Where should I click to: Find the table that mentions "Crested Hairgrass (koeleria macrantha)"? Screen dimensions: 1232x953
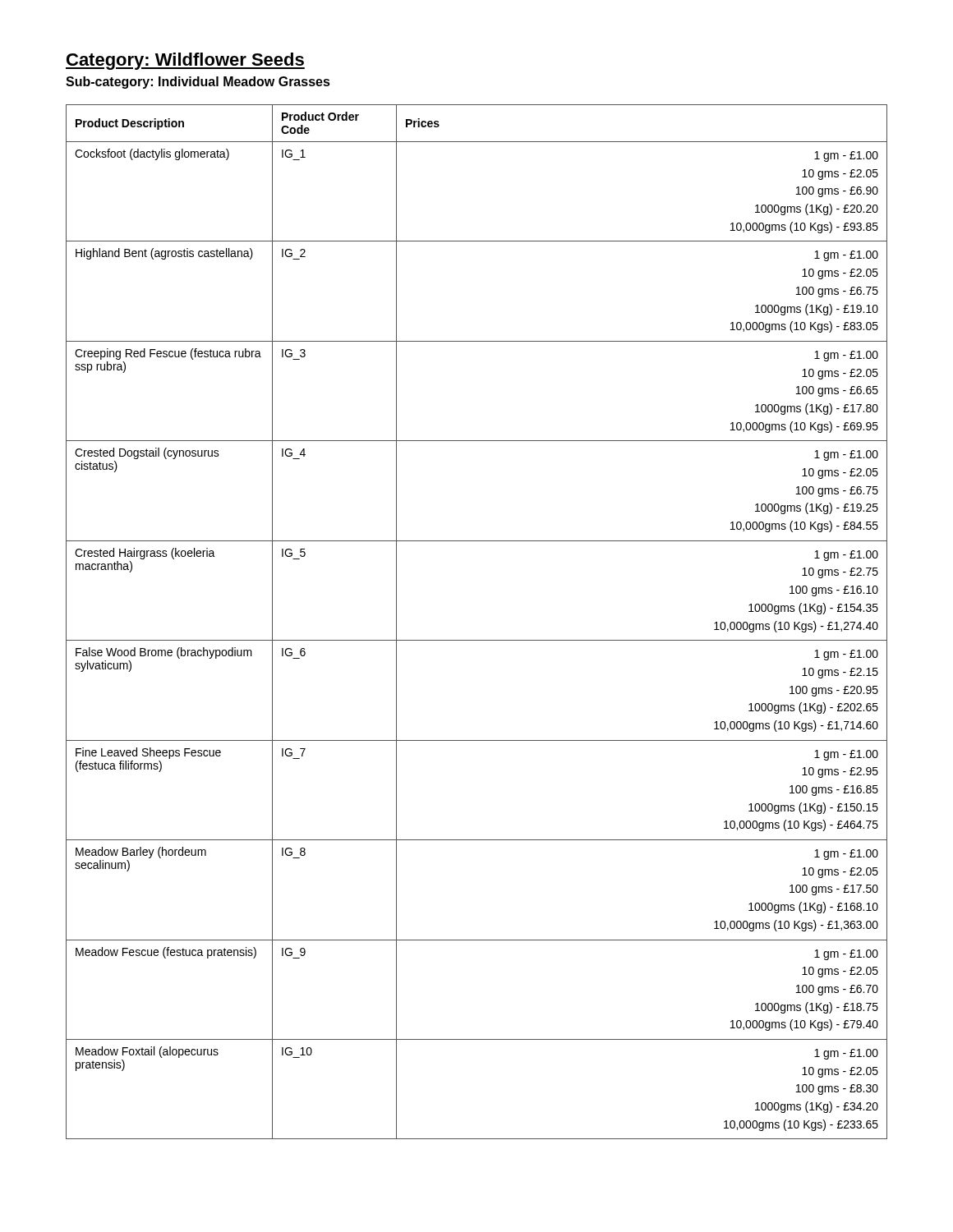[476, 622]
